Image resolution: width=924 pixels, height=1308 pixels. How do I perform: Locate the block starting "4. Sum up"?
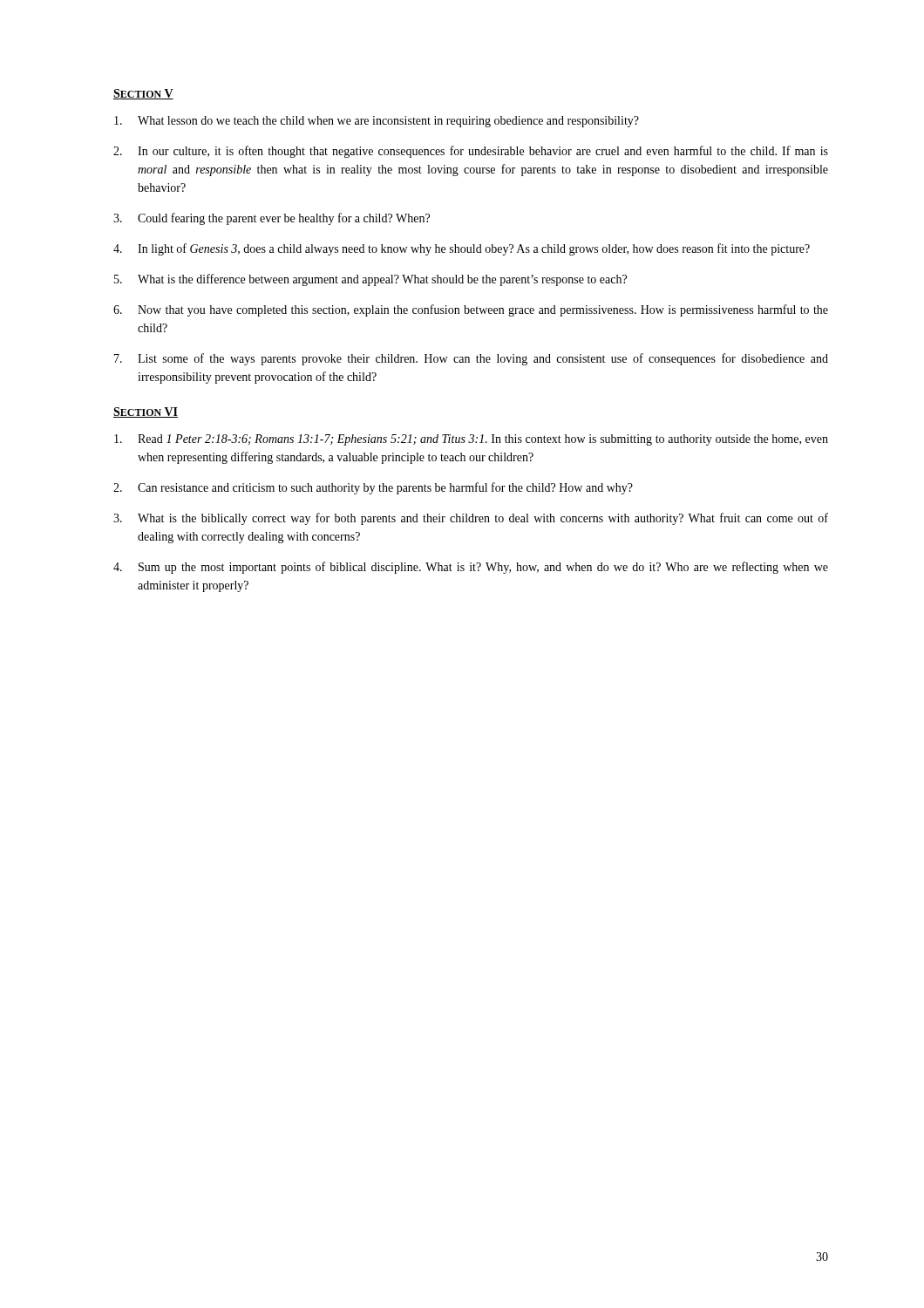pos(471,576)
